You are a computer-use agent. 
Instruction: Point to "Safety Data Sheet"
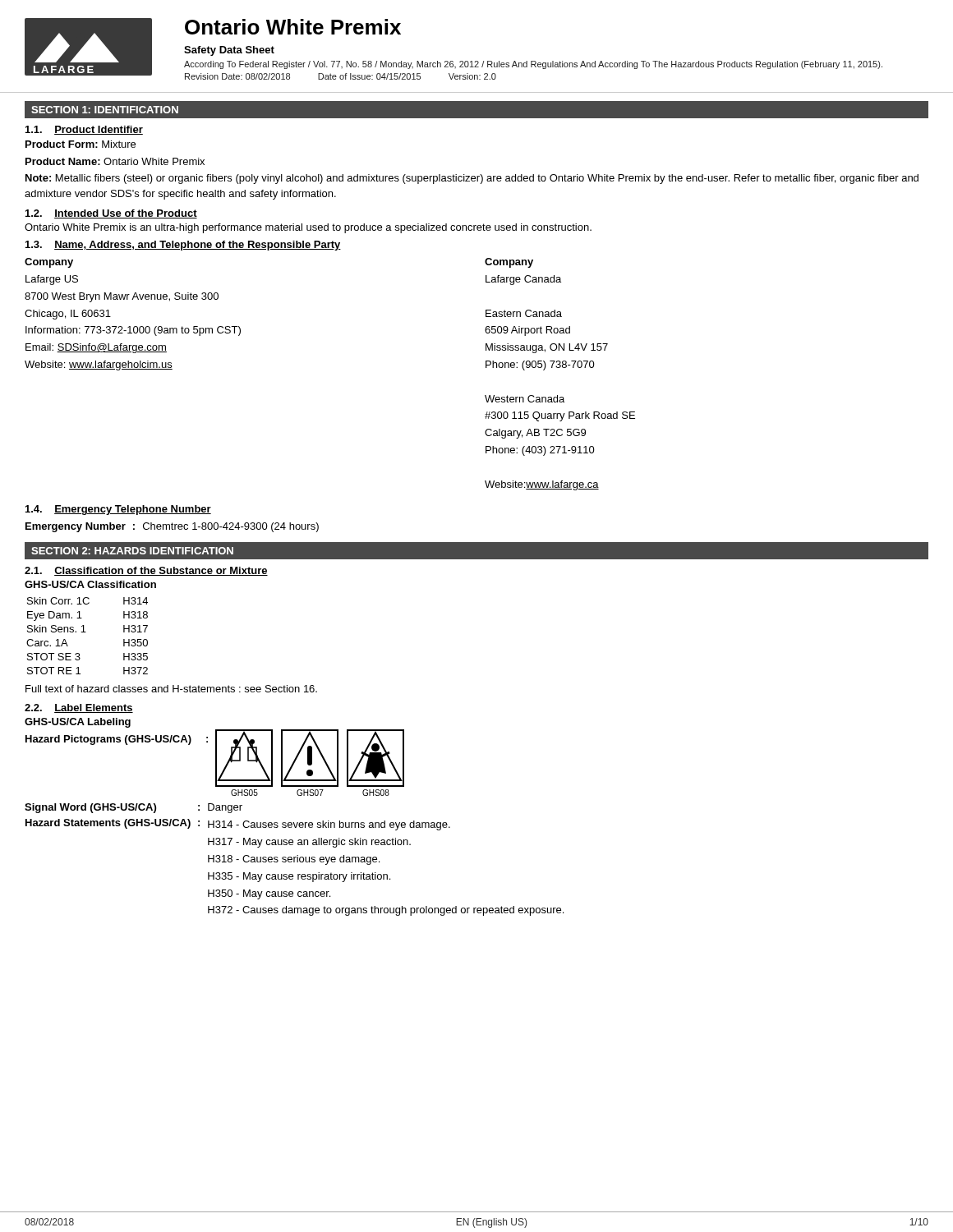(x=229, y=50)
